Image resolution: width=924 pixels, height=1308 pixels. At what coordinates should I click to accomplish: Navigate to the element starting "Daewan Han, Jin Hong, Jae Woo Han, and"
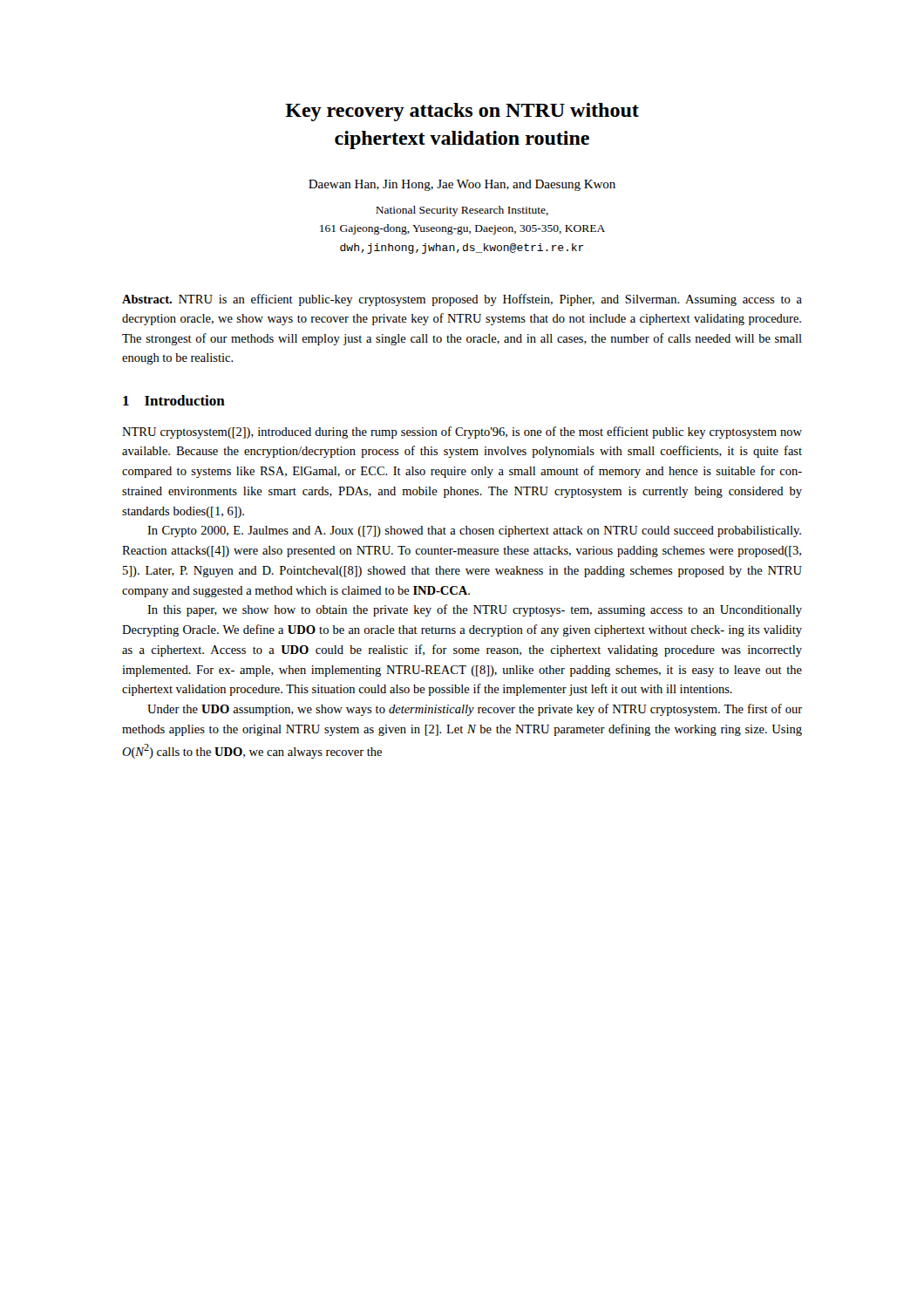[462, 184]
